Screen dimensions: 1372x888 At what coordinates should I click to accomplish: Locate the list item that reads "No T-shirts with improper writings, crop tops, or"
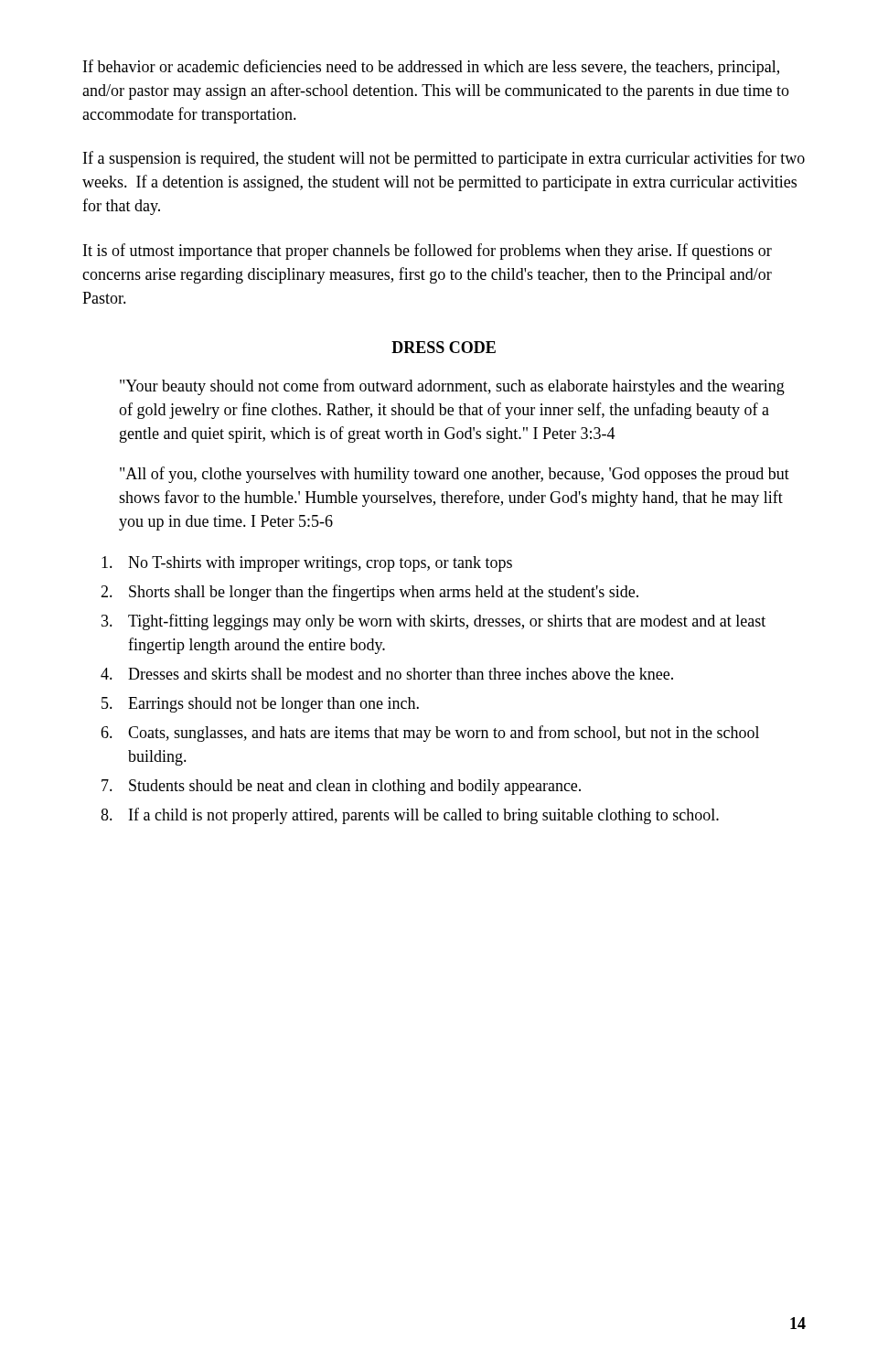click(453, 562)
